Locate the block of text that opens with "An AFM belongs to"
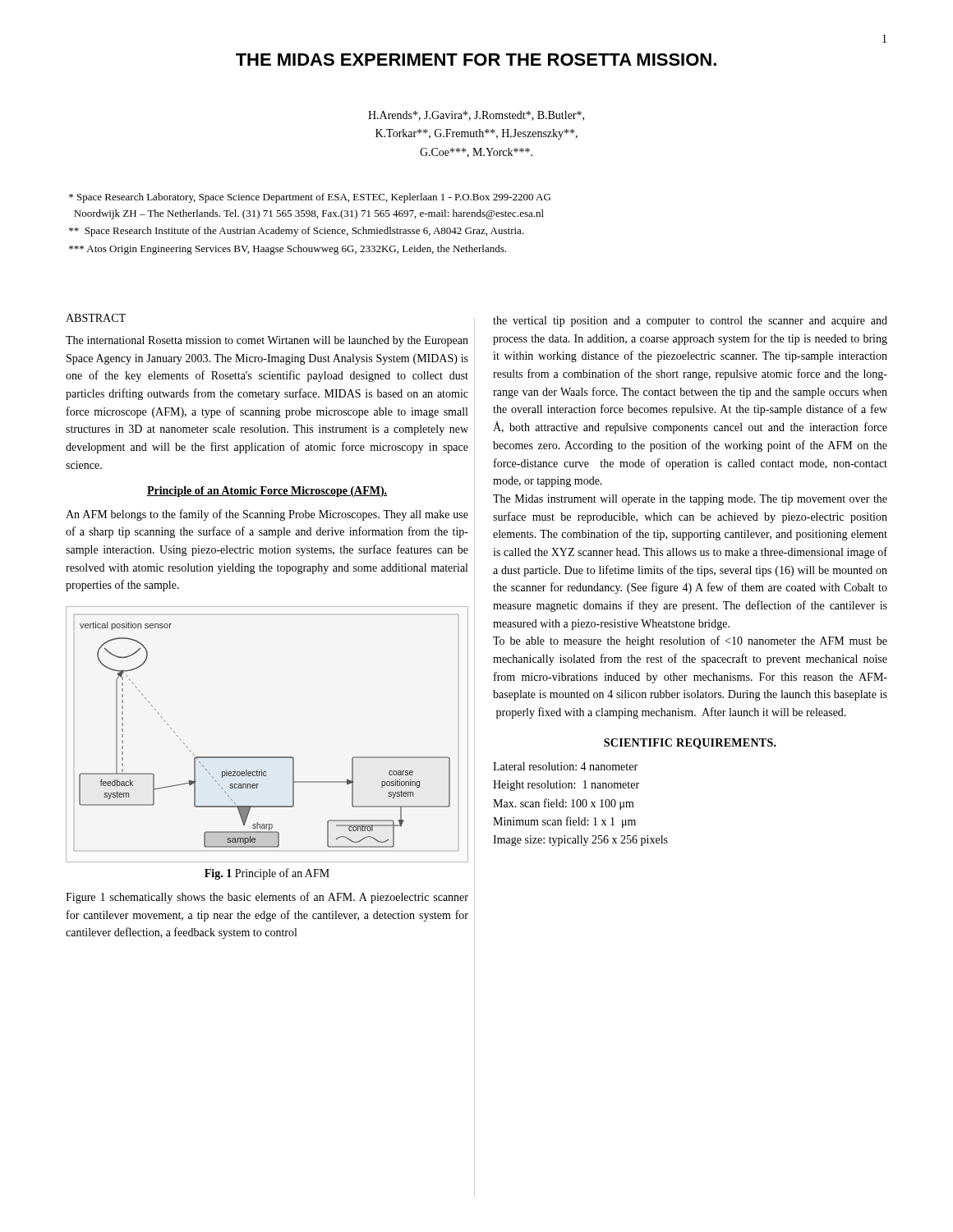 point(267,550)
